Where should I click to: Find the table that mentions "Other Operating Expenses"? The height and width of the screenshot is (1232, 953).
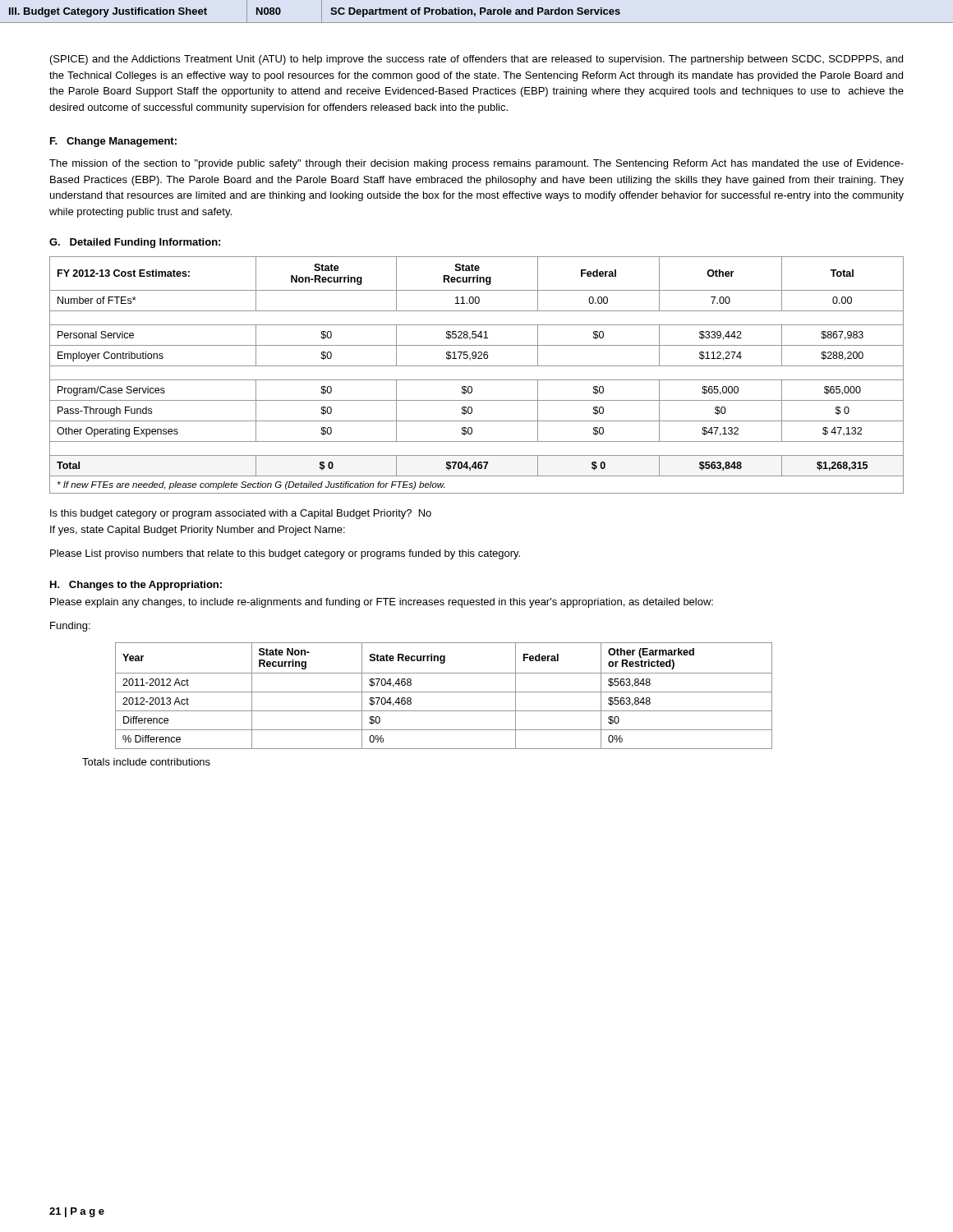[476, 375]
